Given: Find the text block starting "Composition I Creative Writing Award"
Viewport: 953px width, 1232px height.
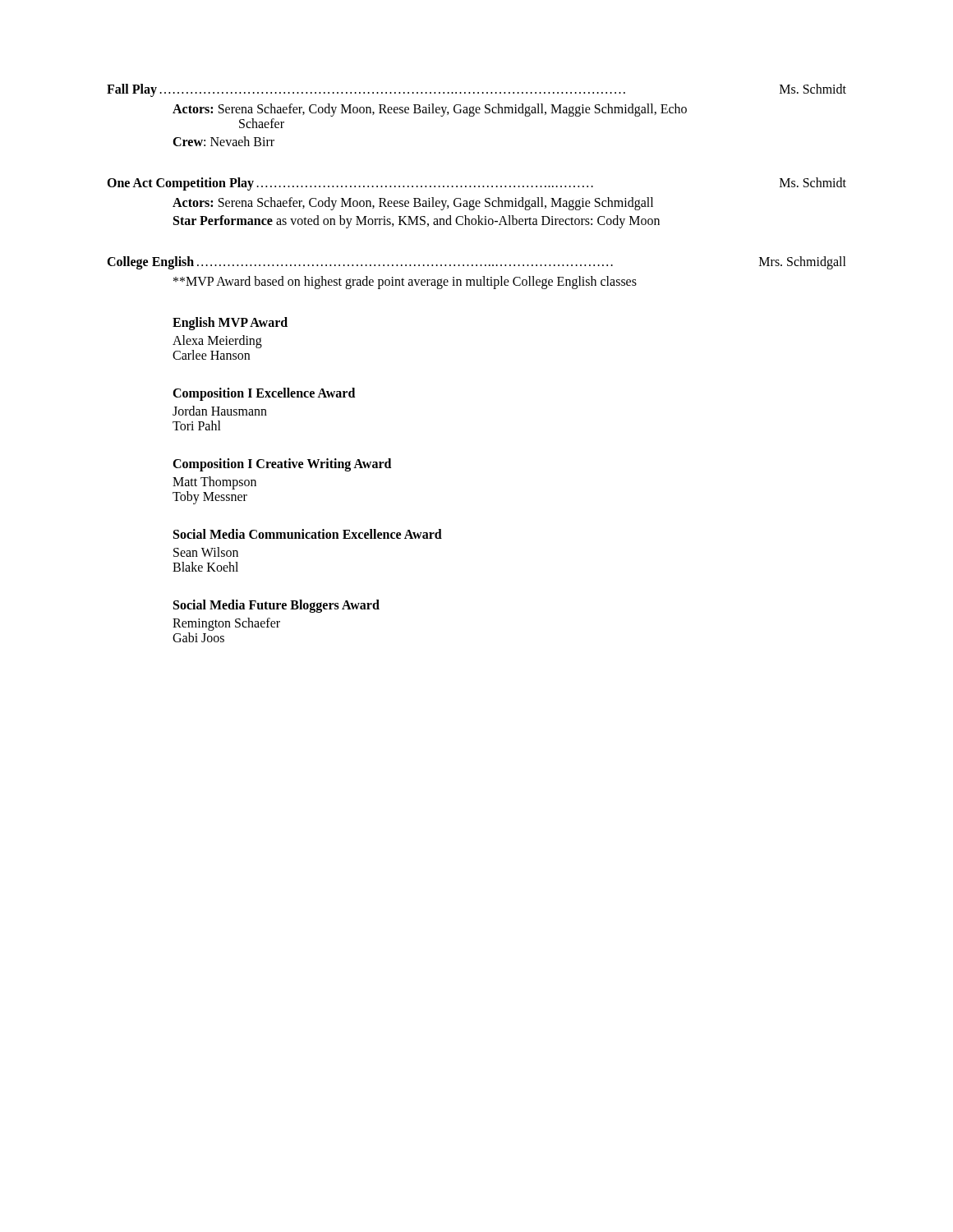Looking at the screenshot, I should pos(282,464).
